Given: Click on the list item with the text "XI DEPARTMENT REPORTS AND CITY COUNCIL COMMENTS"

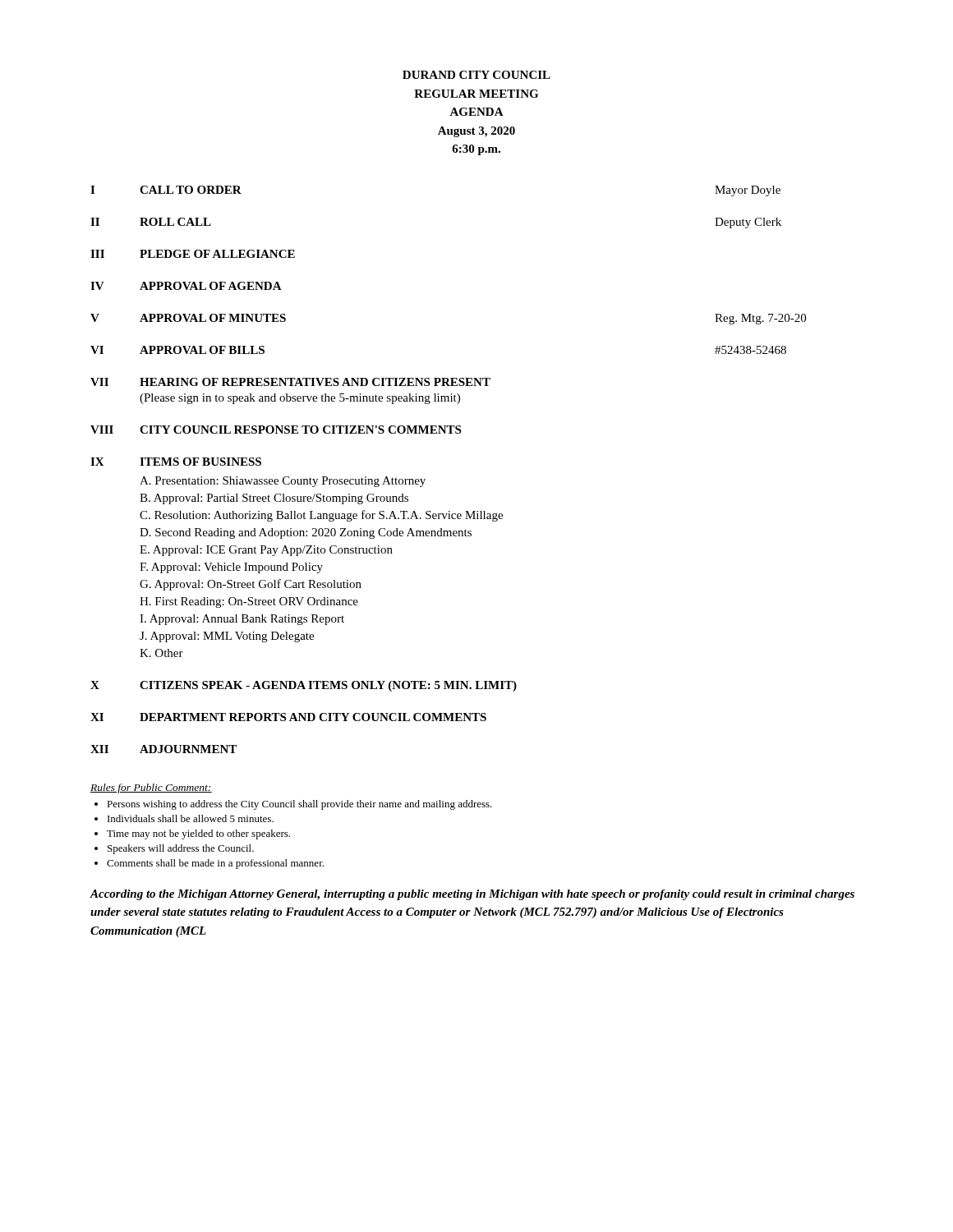Looking at the screenshot, I should click(403, 717).
